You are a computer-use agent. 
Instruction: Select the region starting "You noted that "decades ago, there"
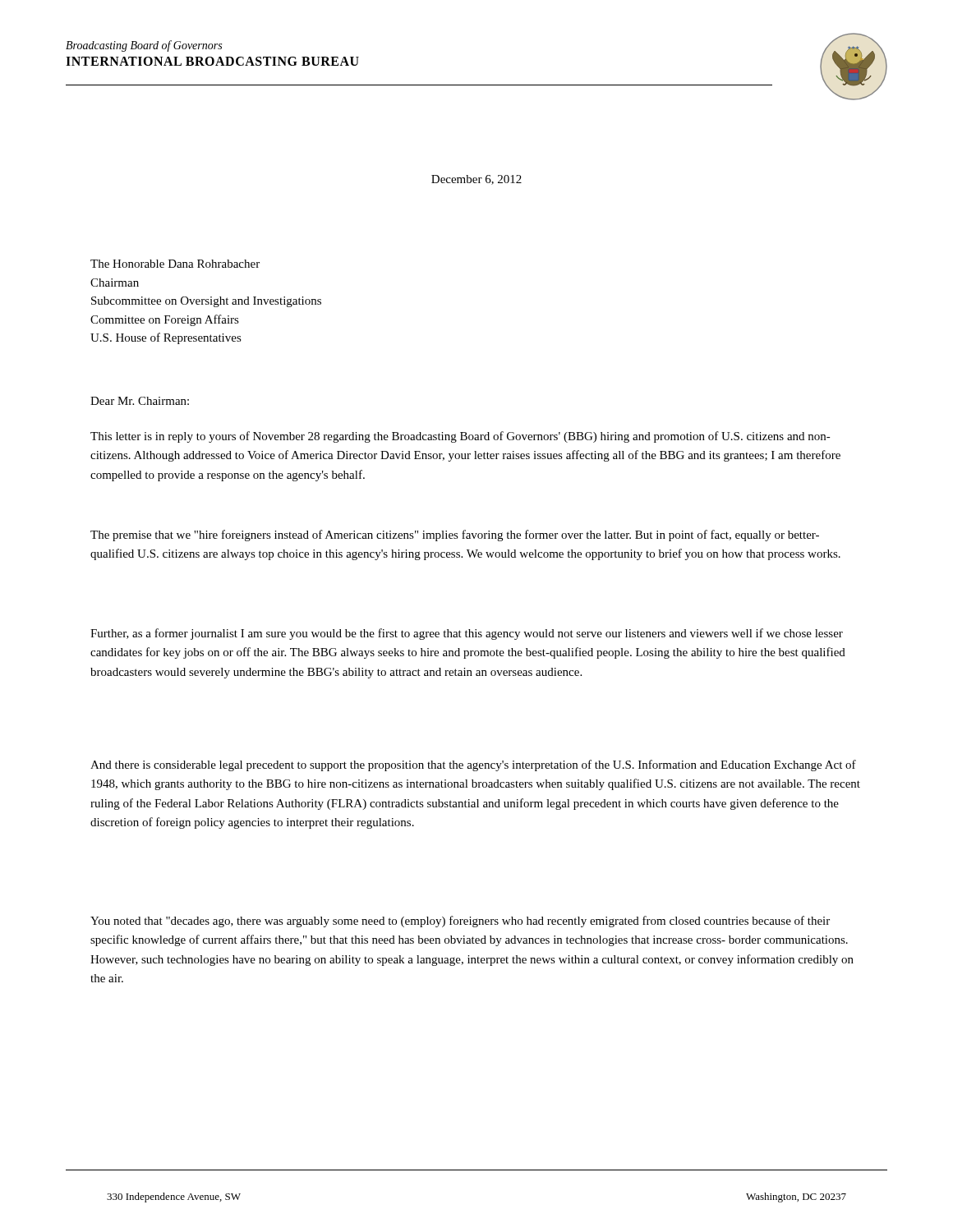(x=472, y=949)
